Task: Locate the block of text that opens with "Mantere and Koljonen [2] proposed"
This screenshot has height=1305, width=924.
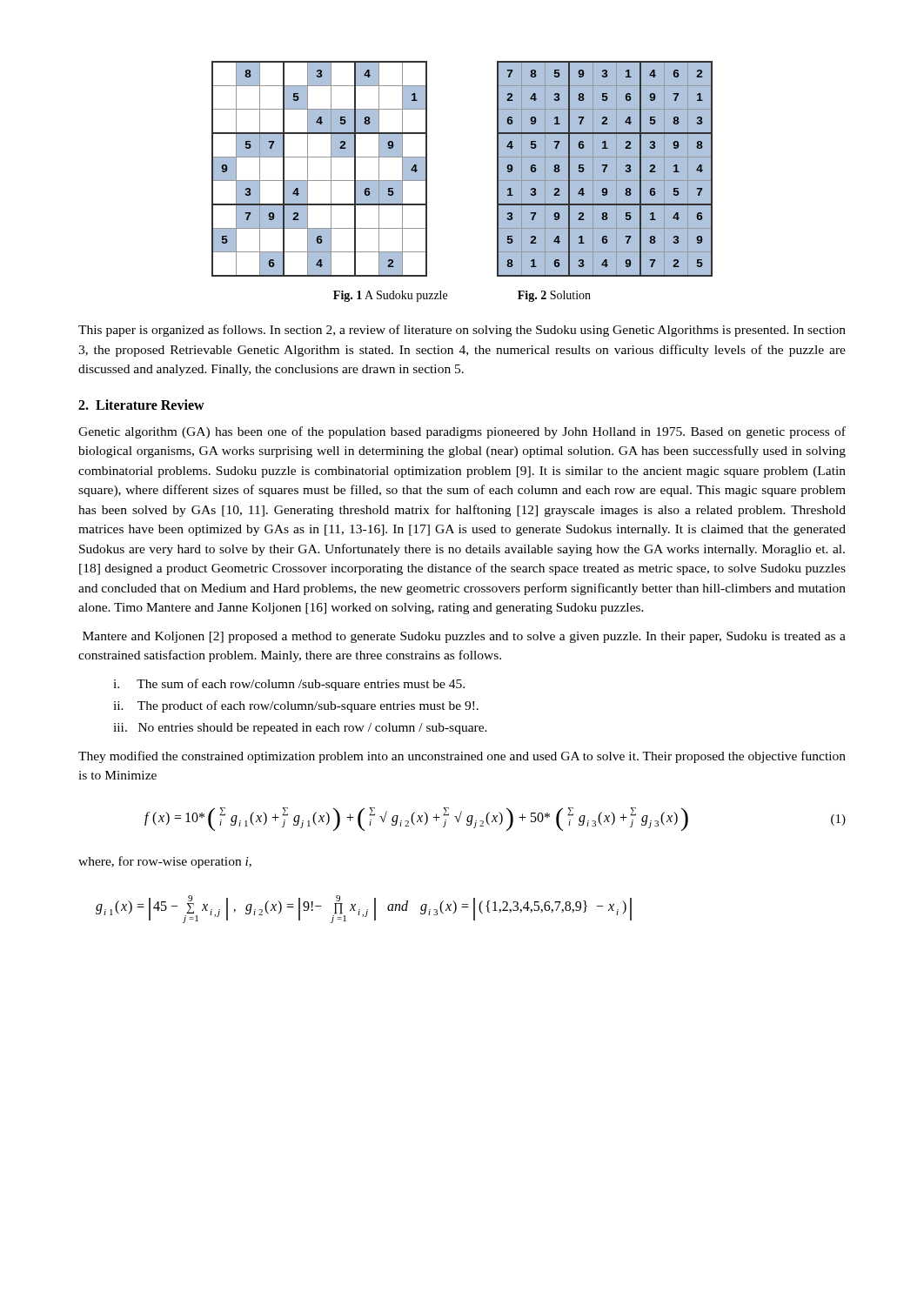Action: pyautogui.click(x=462, y=645)
